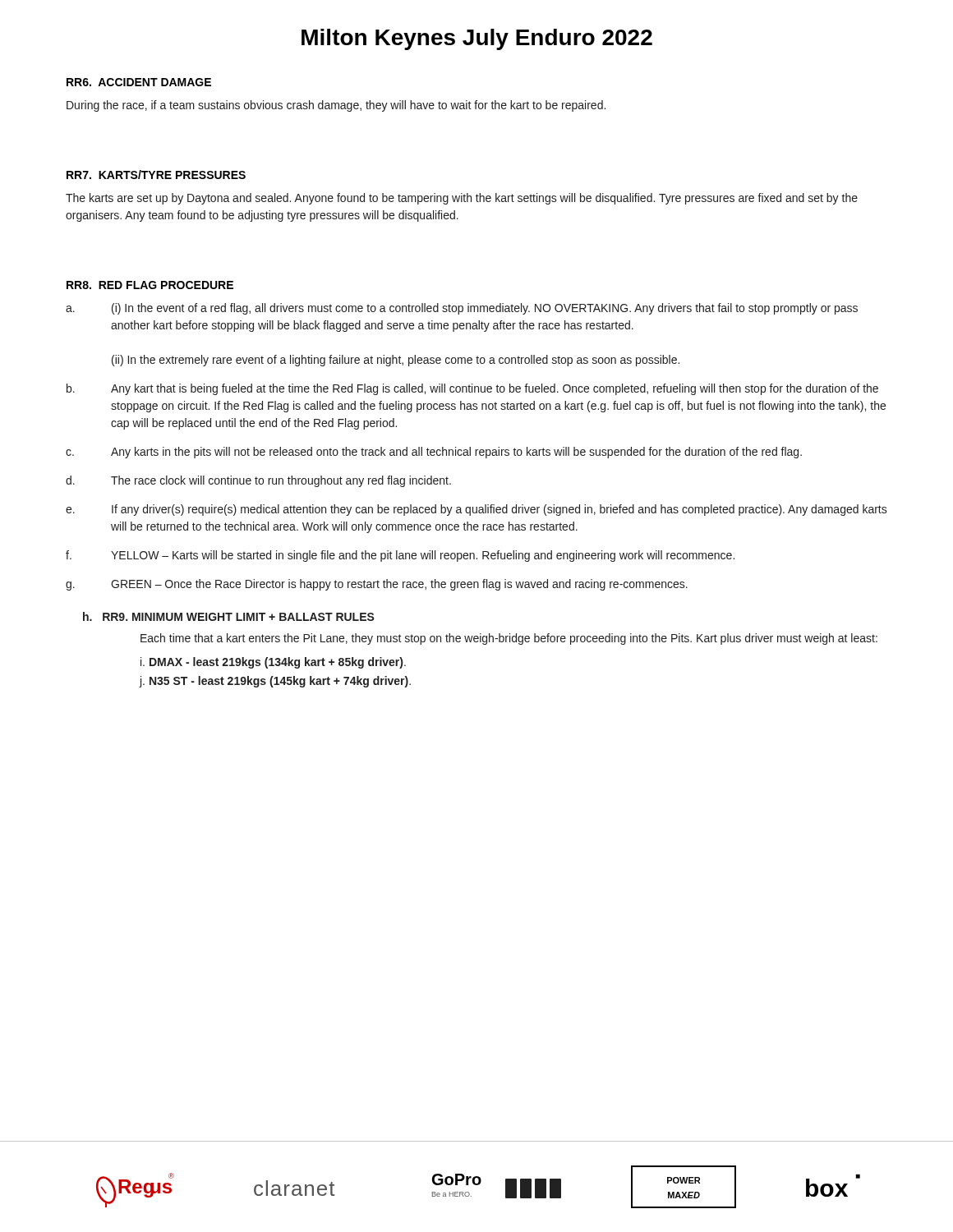Find the block on this page that starts "b. Any kart that is being fueled at"
Screen dimensions: 1232x953
[476, 410]
